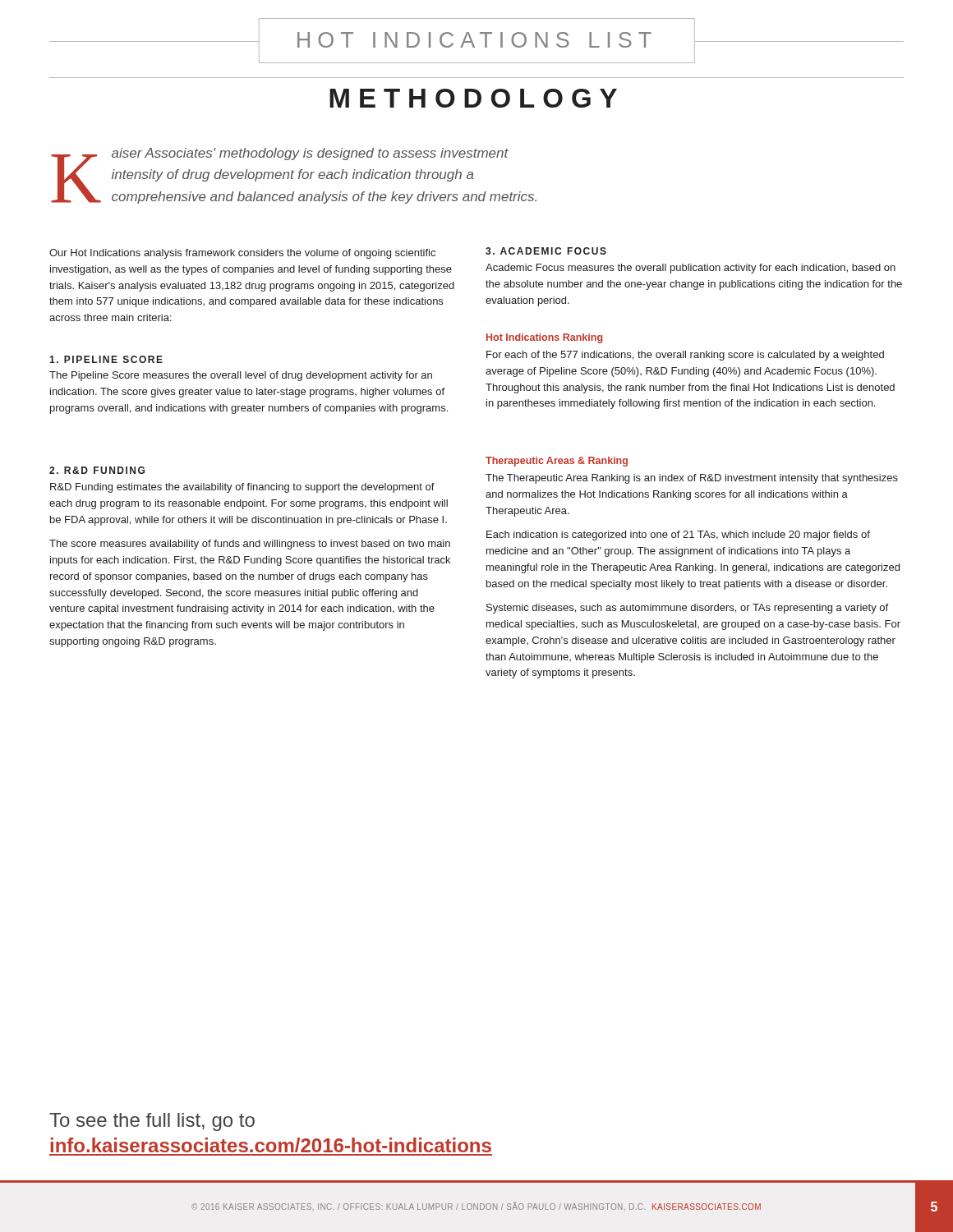This screenshot has width=953, height=1232.
Task: Locate the text block starting "To see the full list,"
Action: (476, 1132)
